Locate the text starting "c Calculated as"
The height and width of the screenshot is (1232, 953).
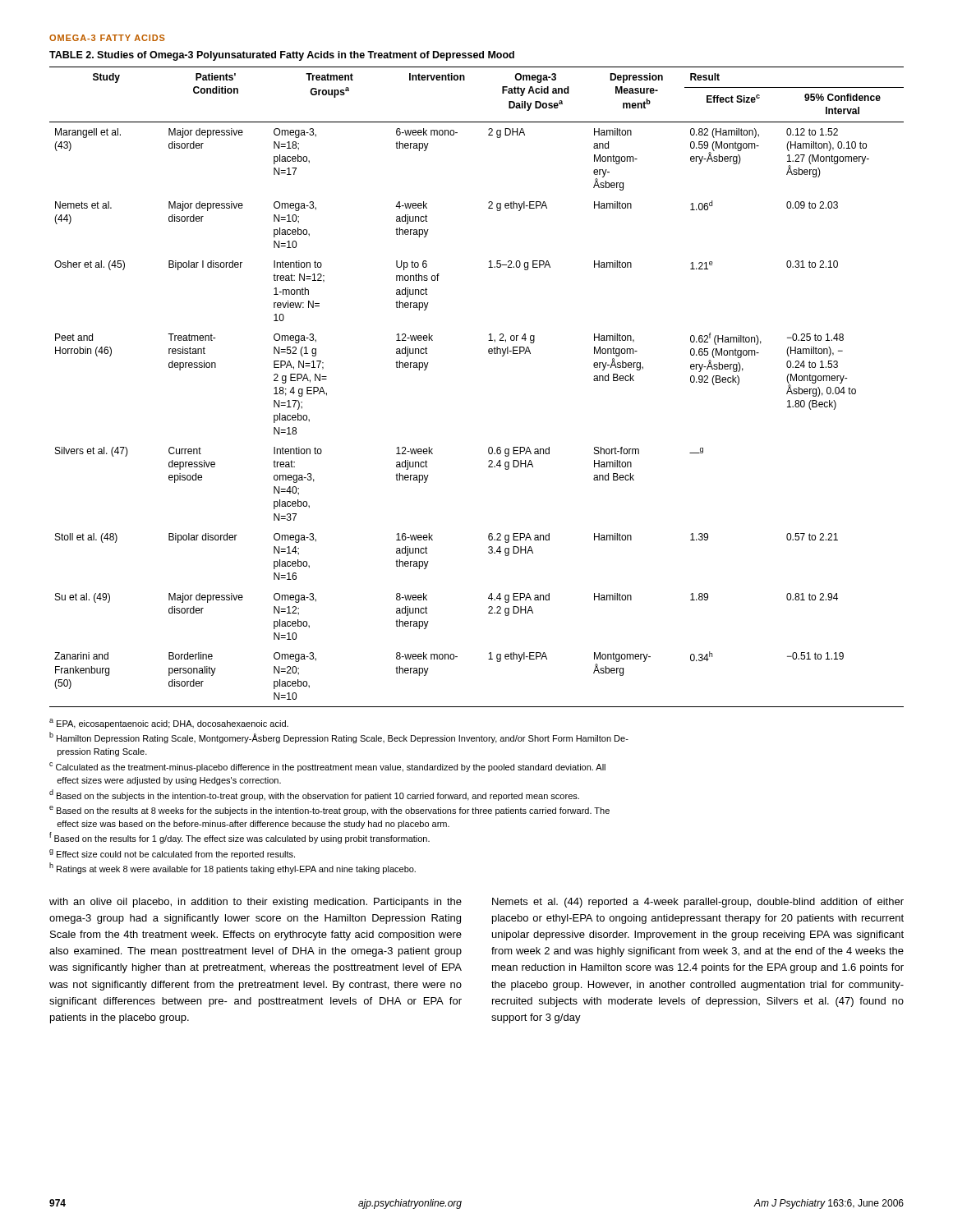(x=328, y=772)
